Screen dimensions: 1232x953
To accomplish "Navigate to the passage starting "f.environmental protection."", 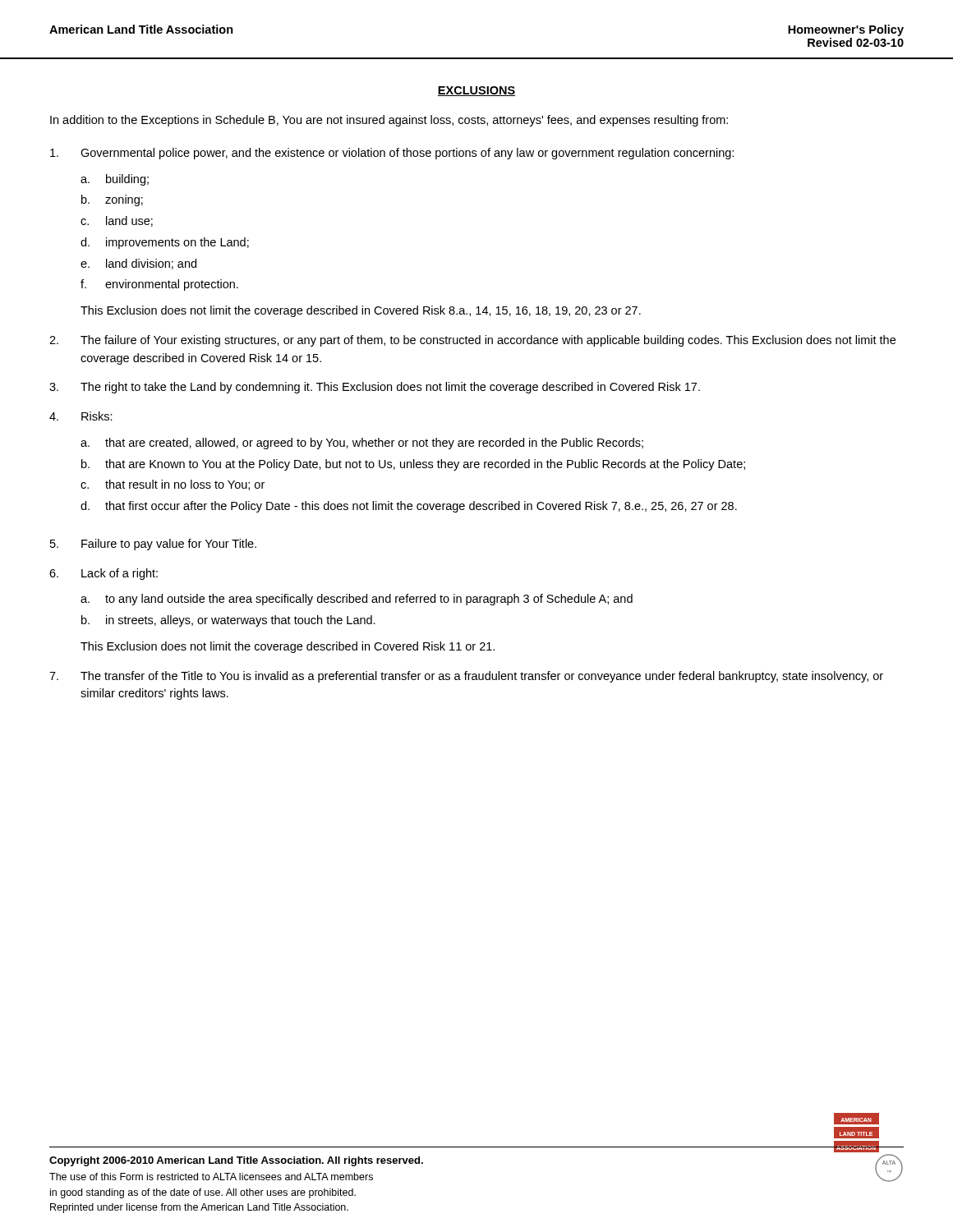I will 159,285.
